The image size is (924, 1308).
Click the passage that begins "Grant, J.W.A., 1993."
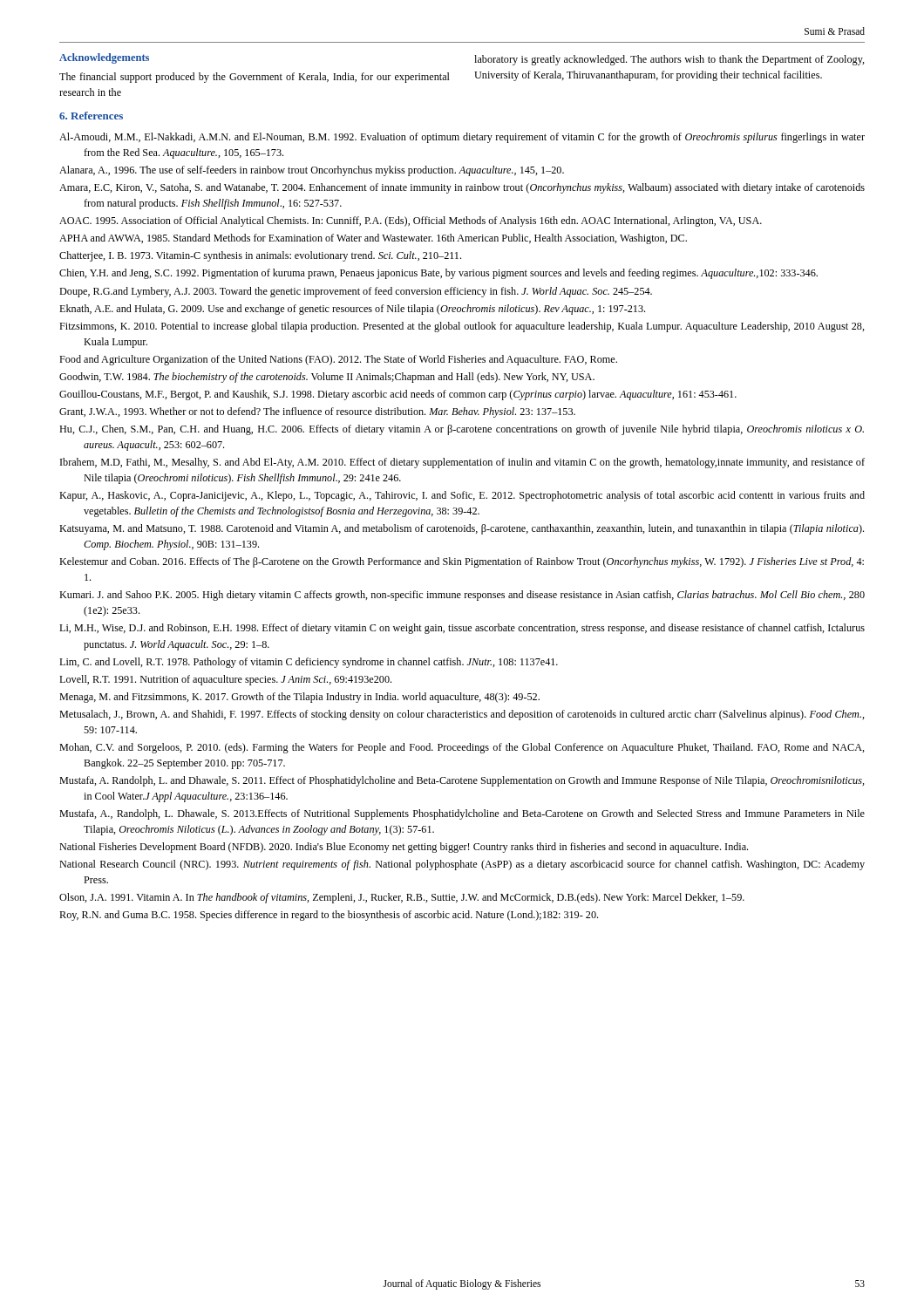click(318, 411)
